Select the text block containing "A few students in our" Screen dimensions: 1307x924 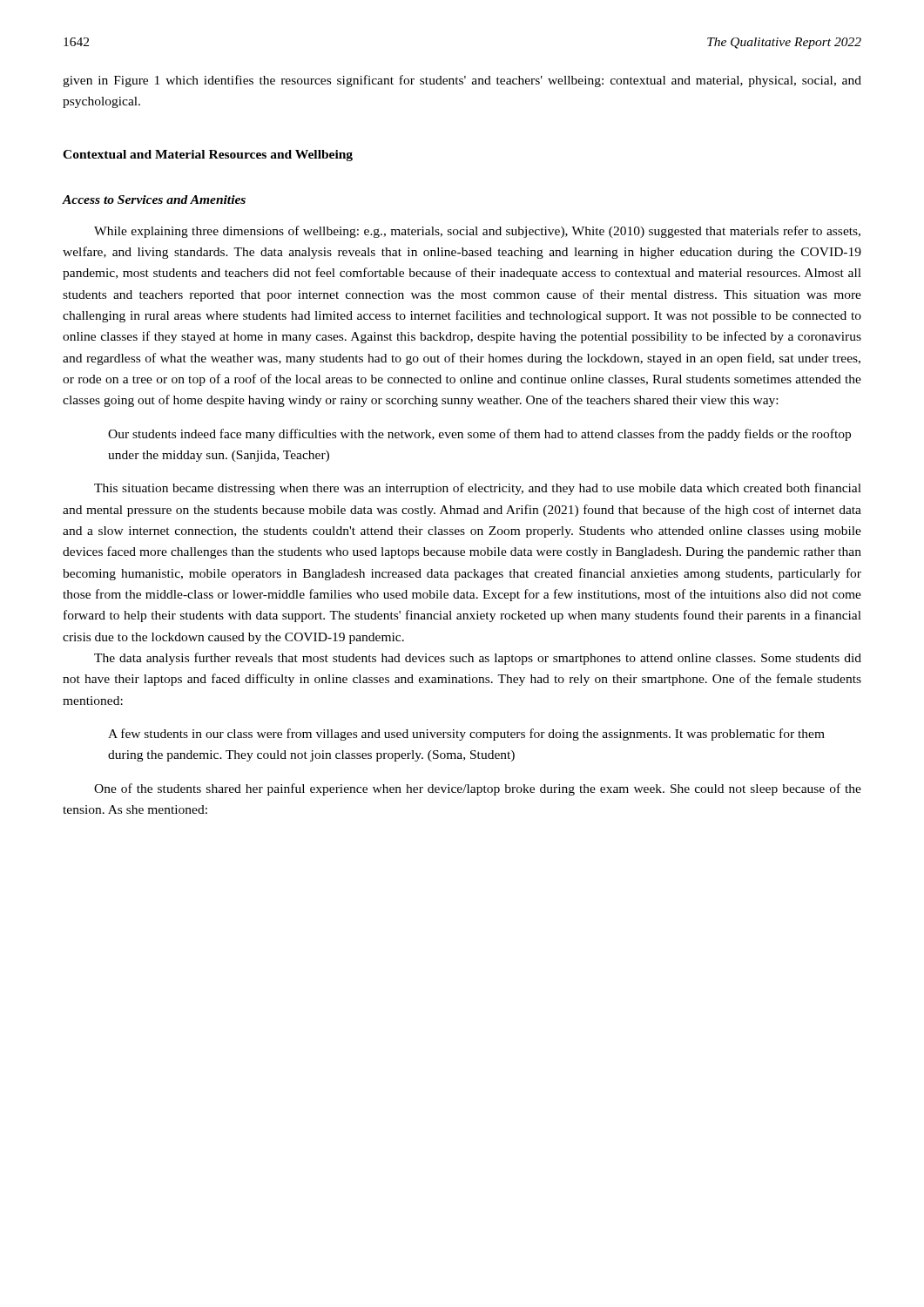[466, 744]
